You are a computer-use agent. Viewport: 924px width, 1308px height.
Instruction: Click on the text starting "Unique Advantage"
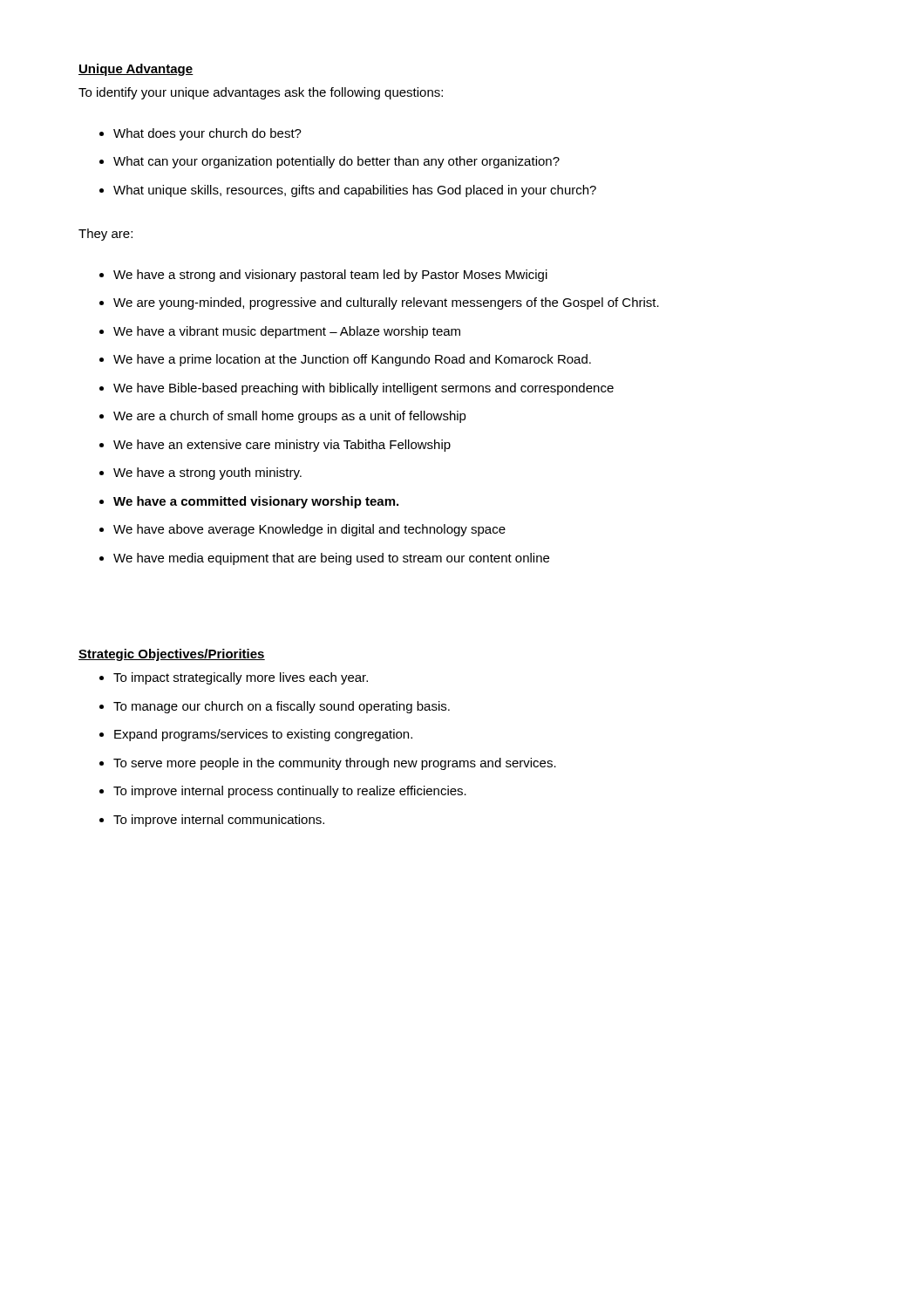pos(136,68)
